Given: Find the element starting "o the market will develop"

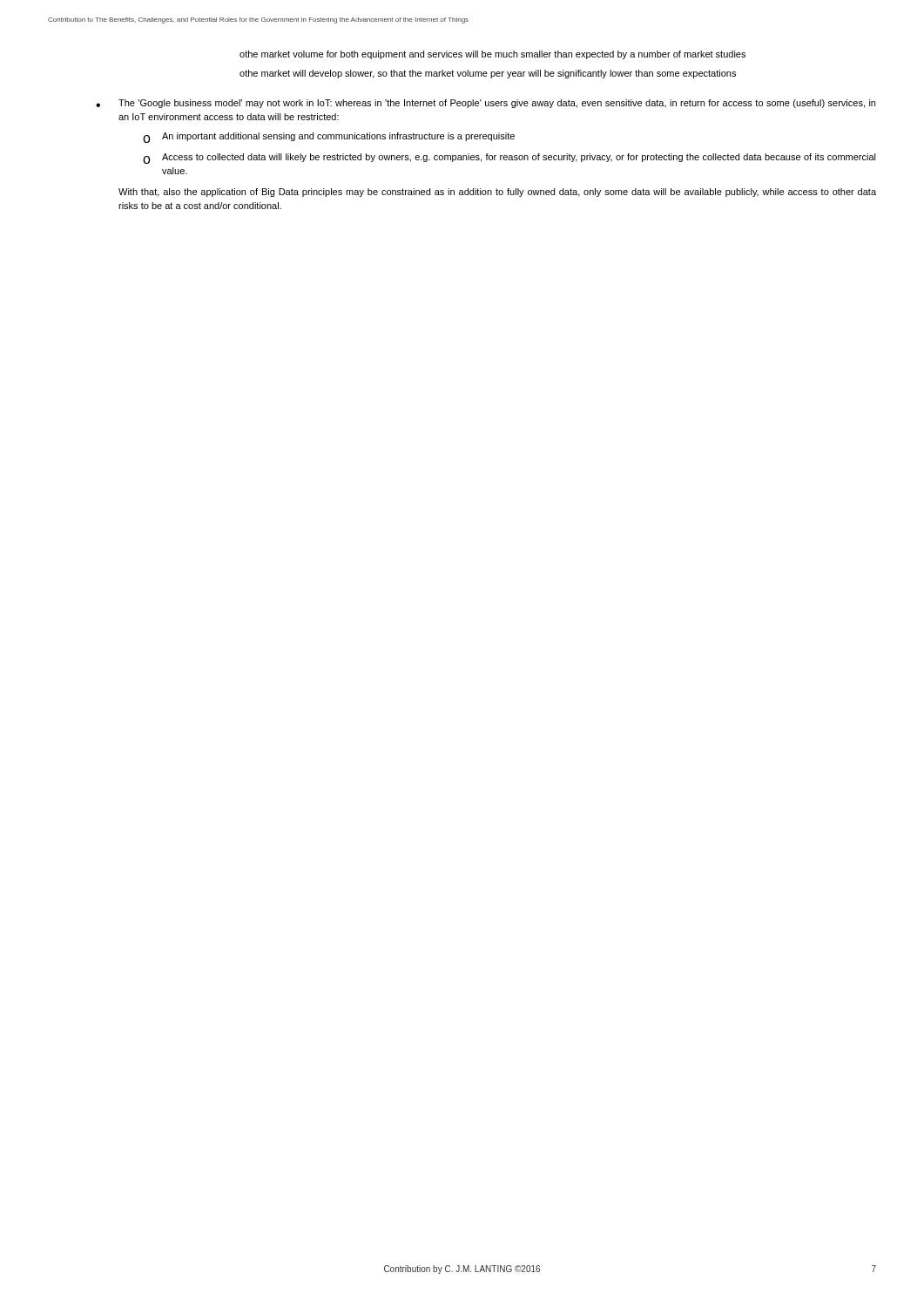Looking at the screenshot, I should click(488, 74).
